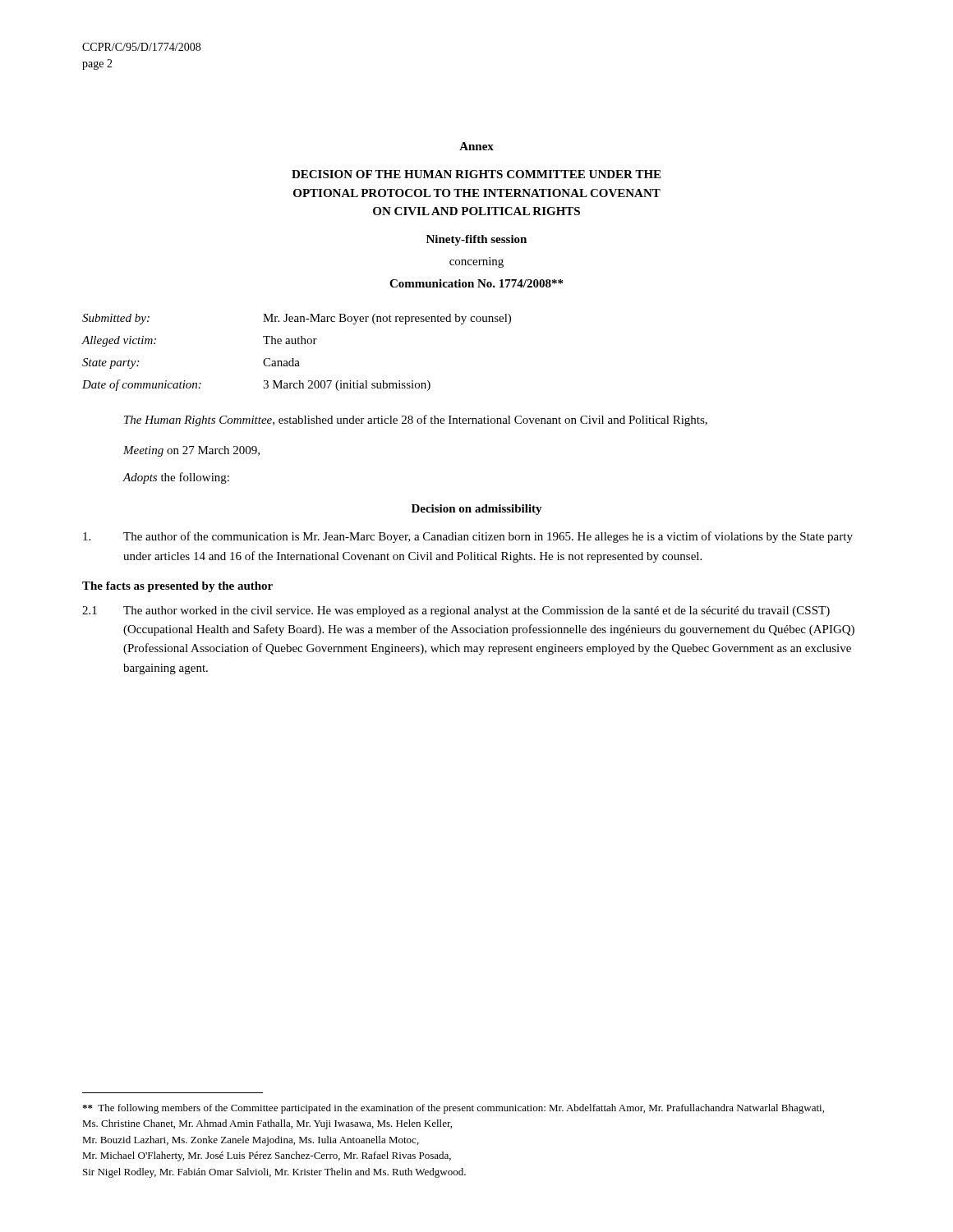Click on the text block starting "Ninety-fifth session"

pos(476,239)
